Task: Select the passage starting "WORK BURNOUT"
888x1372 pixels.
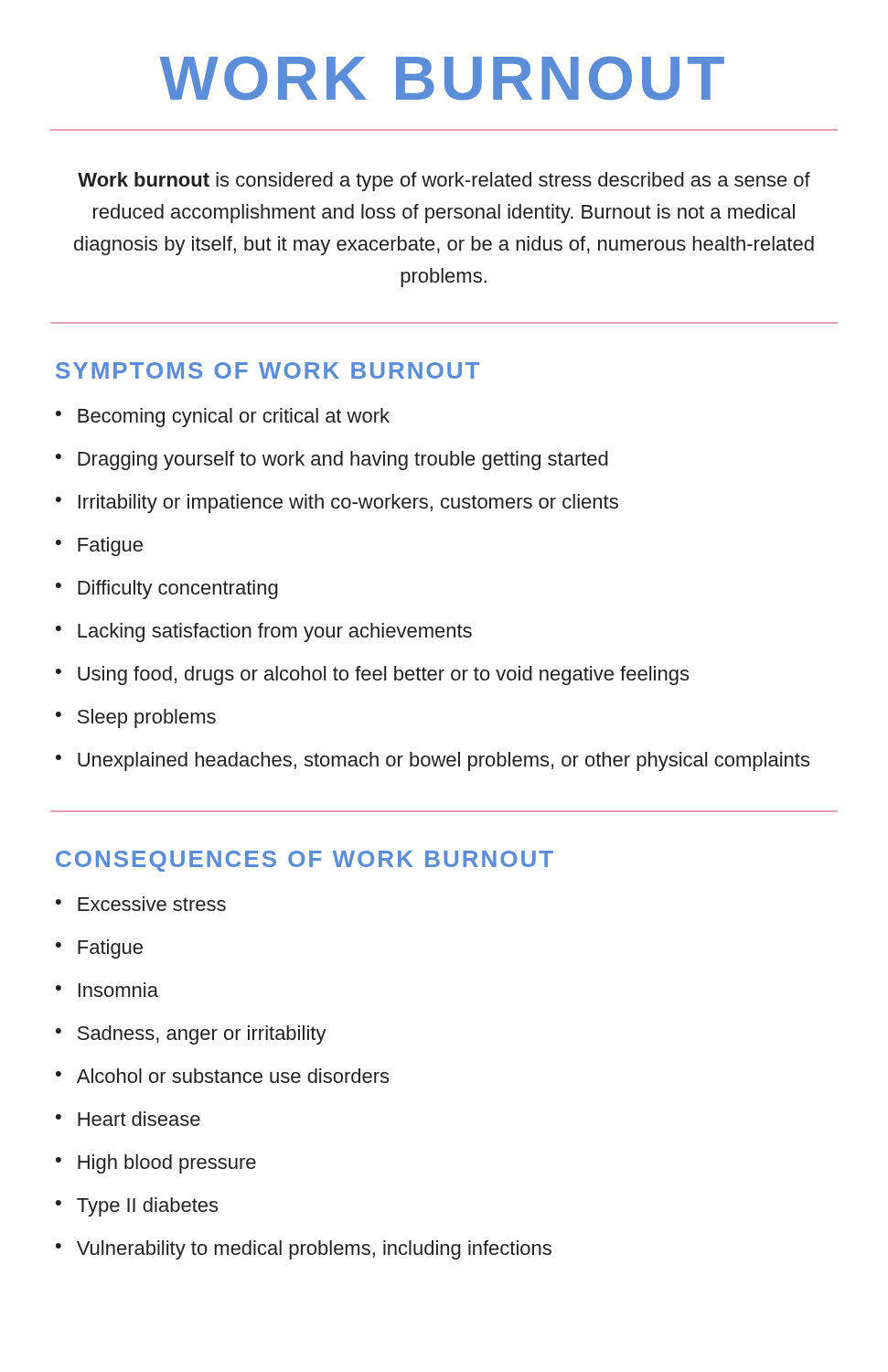Action: (x=444, y=78)
